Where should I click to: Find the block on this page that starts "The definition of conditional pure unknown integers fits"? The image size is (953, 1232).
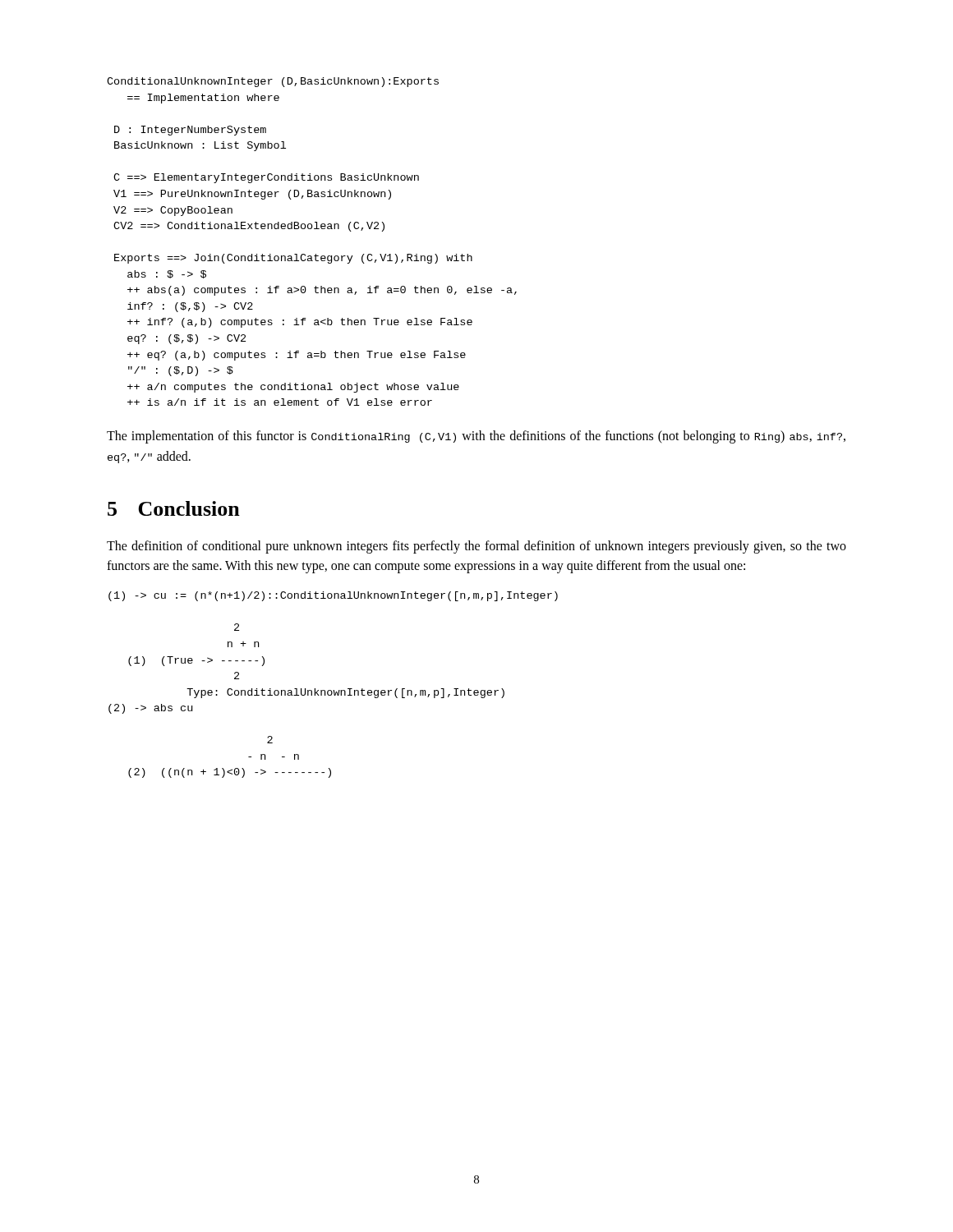[x=476, y=556]
